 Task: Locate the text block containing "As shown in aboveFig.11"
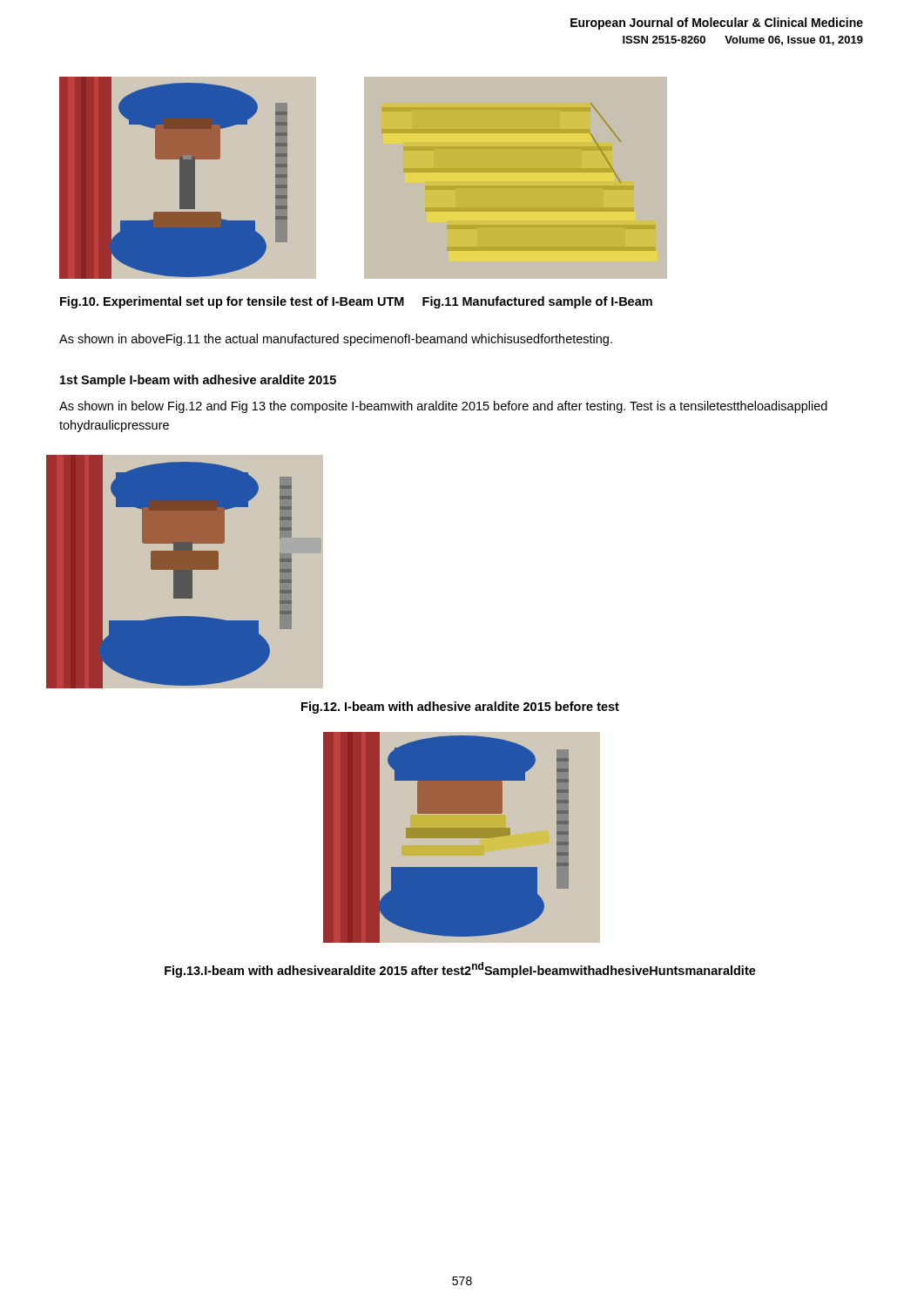(336, 339)
